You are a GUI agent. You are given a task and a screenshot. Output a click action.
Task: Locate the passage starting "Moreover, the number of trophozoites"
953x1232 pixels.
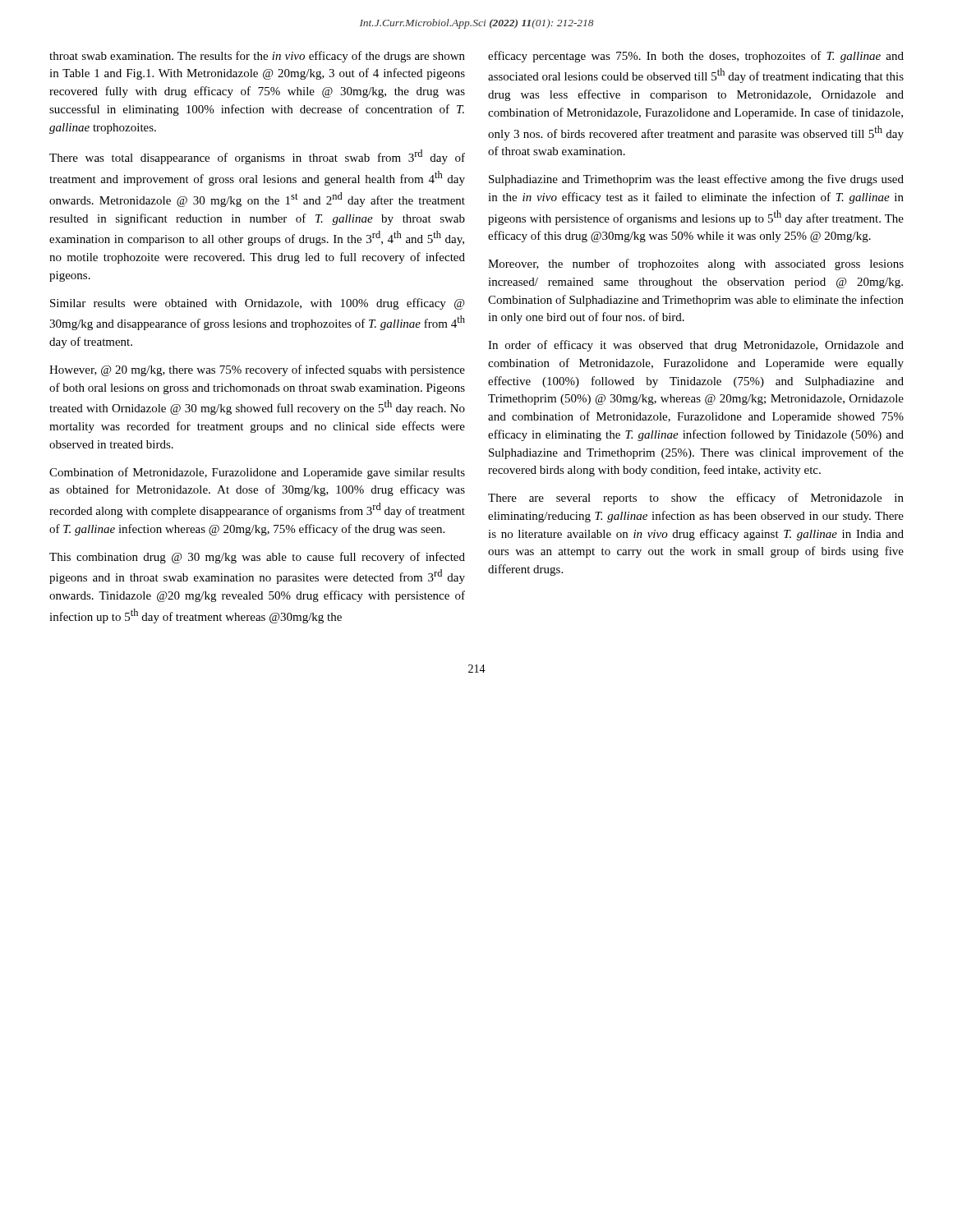pos(696,291)
